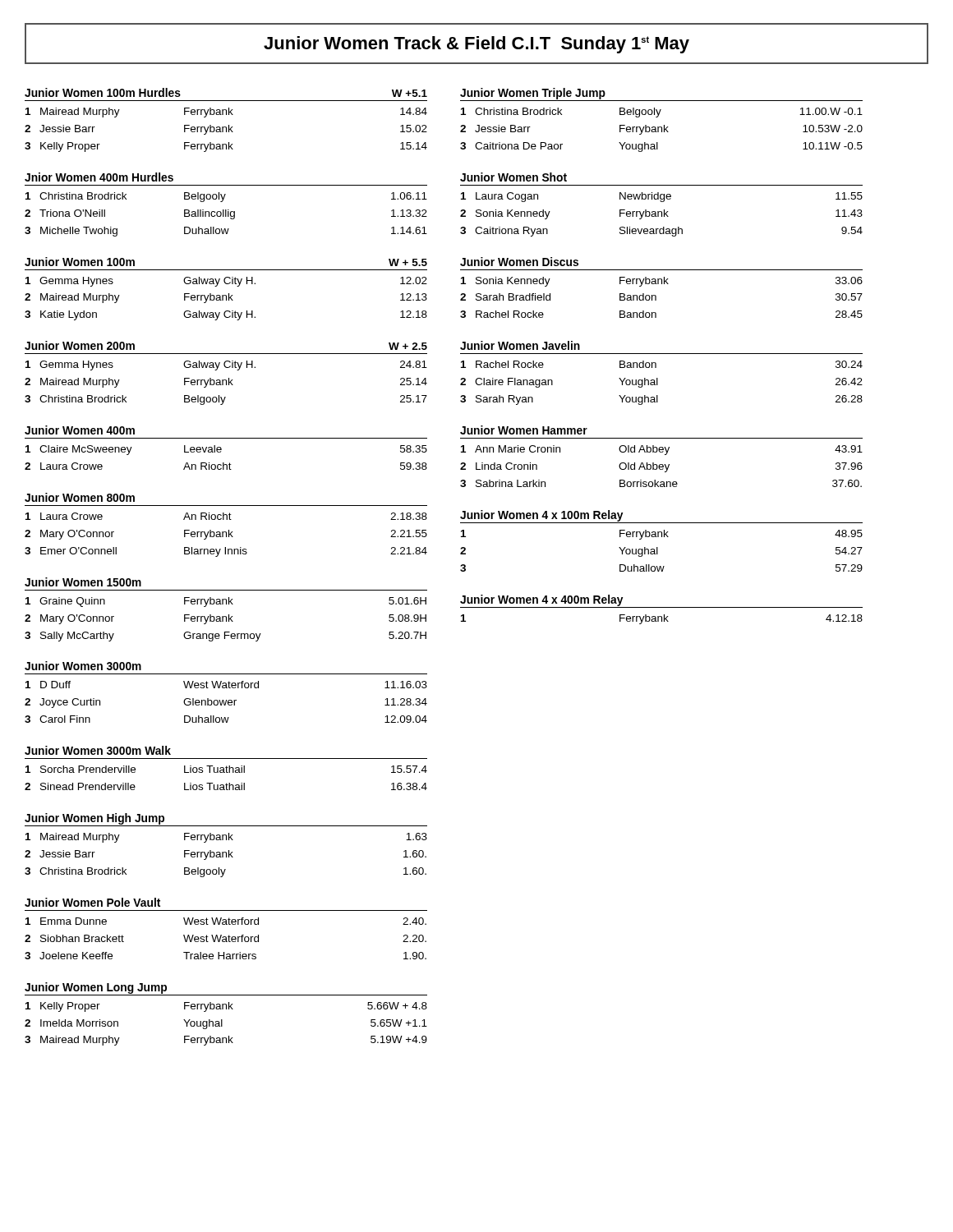
Task: Click the title
Action: click(476, 44)
